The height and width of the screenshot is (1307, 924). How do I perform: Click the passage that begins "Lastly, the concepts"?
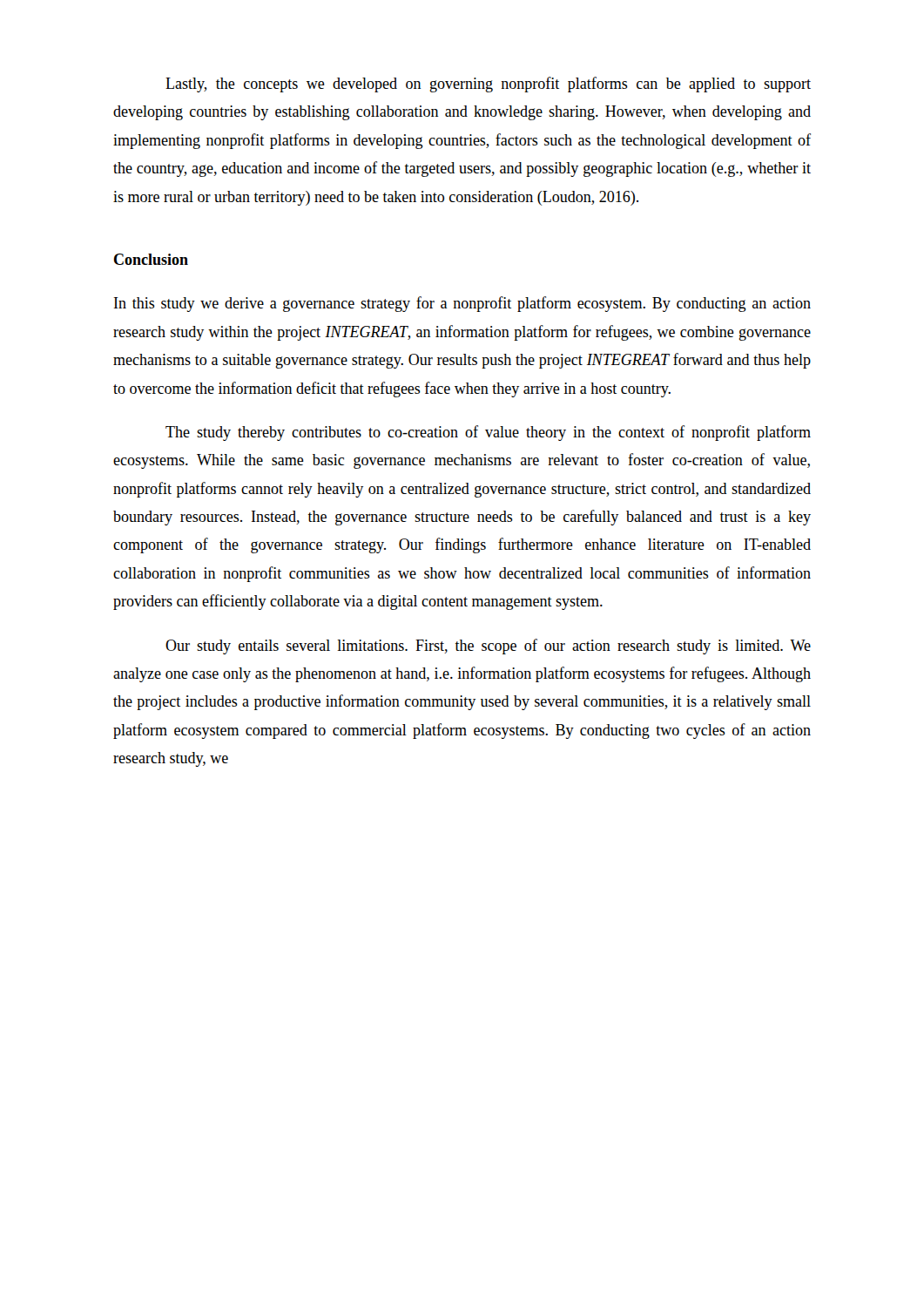[x=462, y=140]
